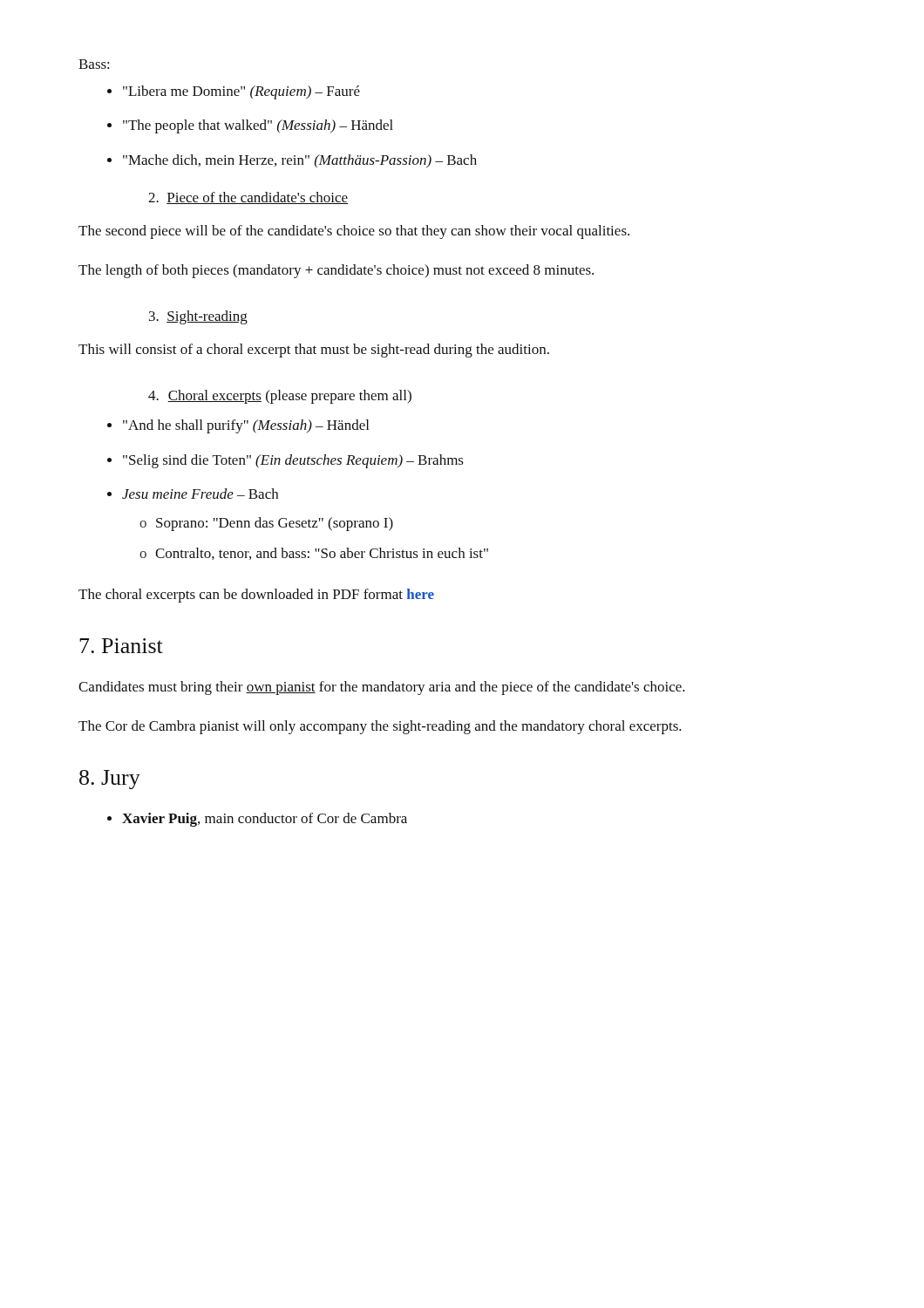Where is the passage that starts ""And he shall"?
Screen dimensions: 1308x924
click(x=246, y=425)
